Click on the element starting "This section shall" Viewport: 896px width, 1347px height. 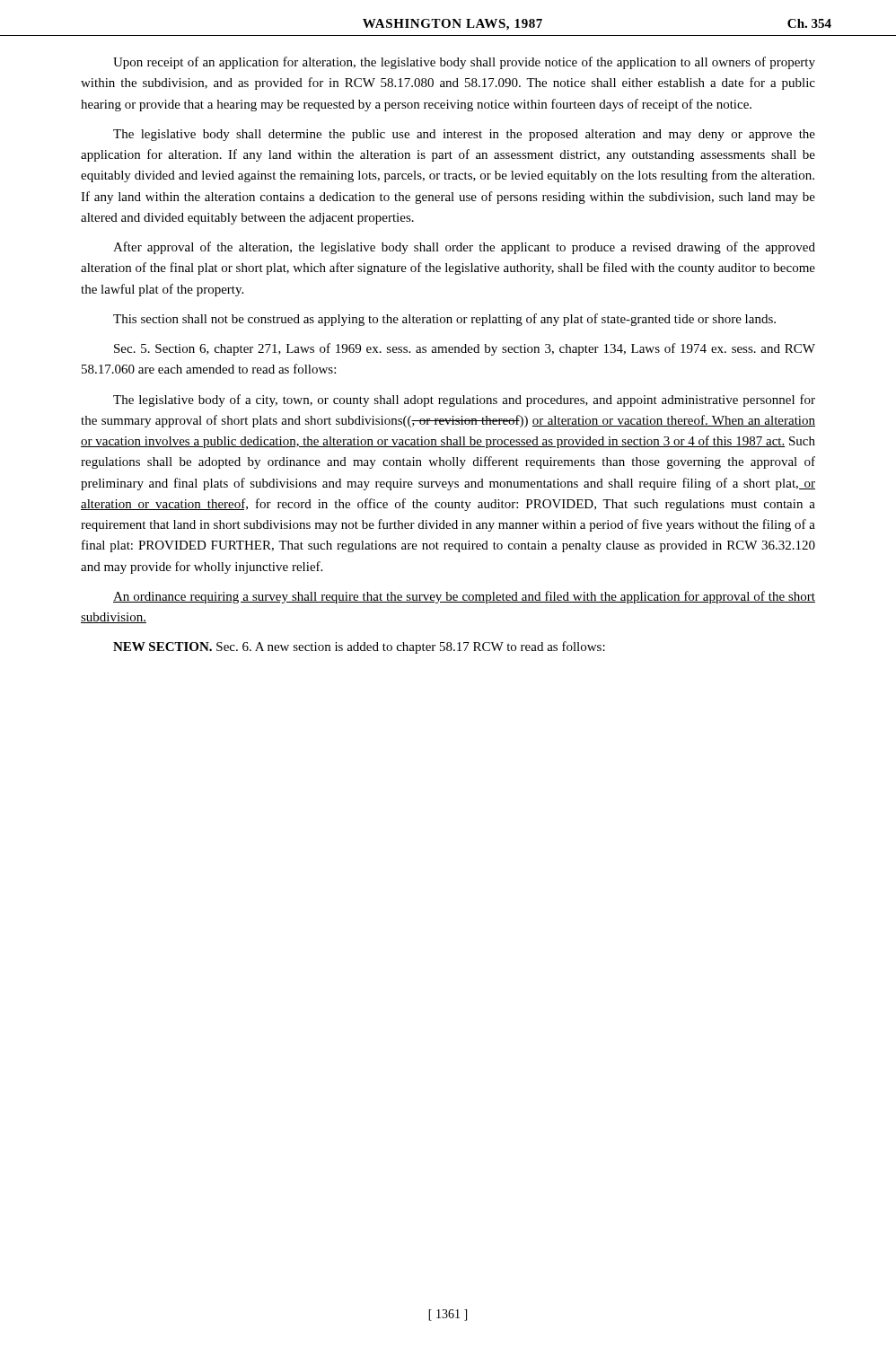(445, 319)
